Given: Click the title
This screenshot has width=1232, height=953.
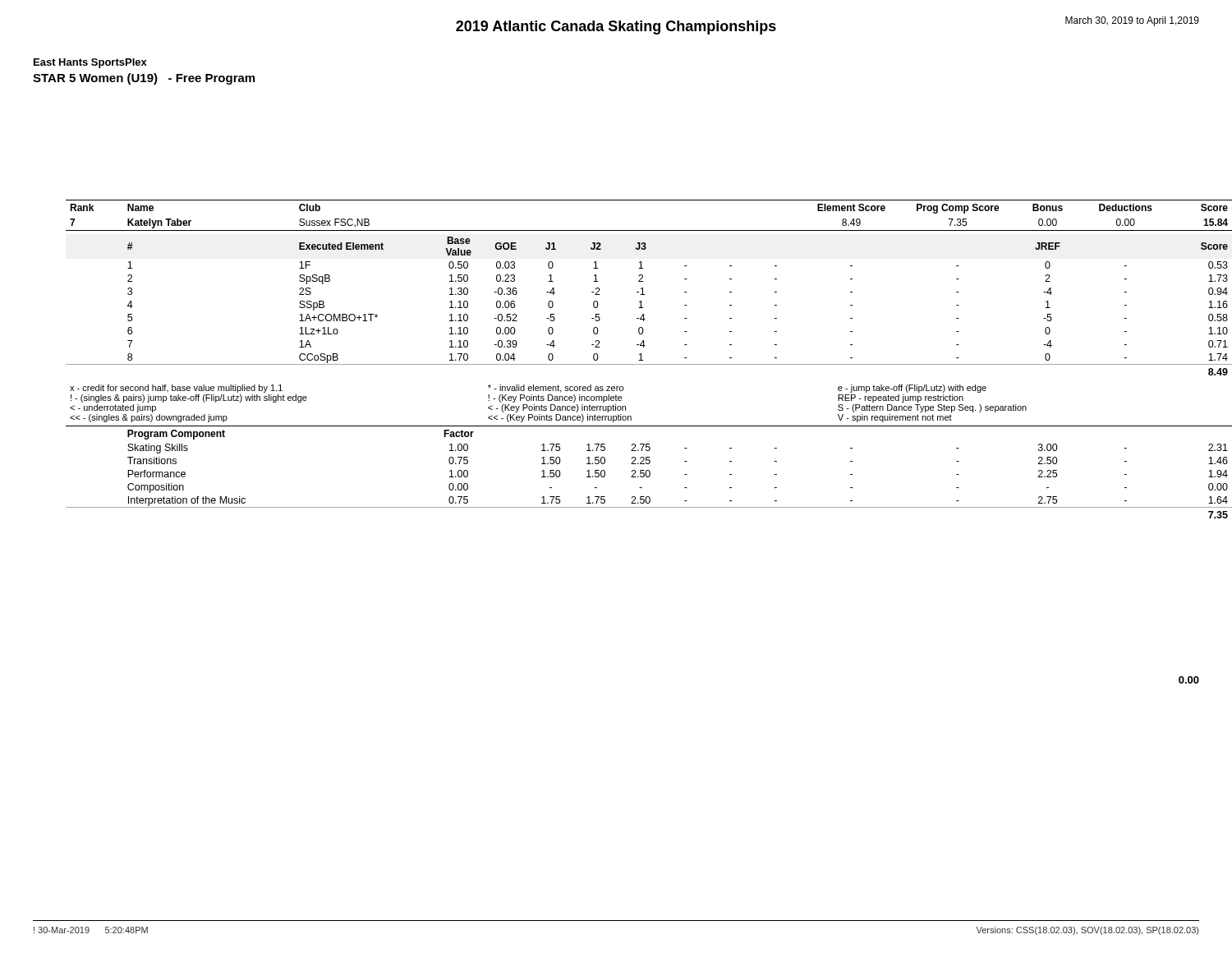Looking at the screenshot, I should tap(616, 26).
